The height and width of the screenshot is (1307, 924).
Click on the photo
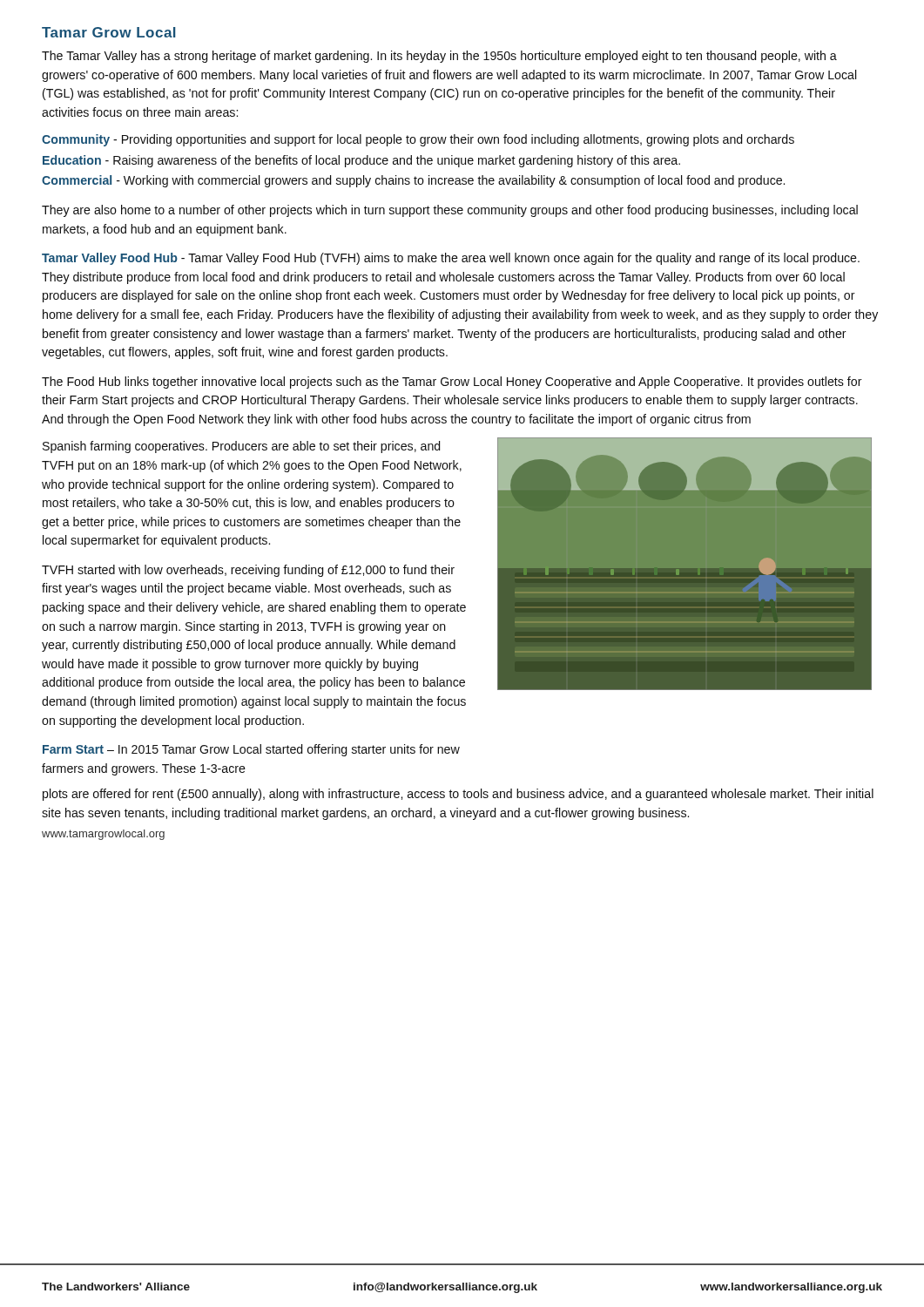point(684,564)
